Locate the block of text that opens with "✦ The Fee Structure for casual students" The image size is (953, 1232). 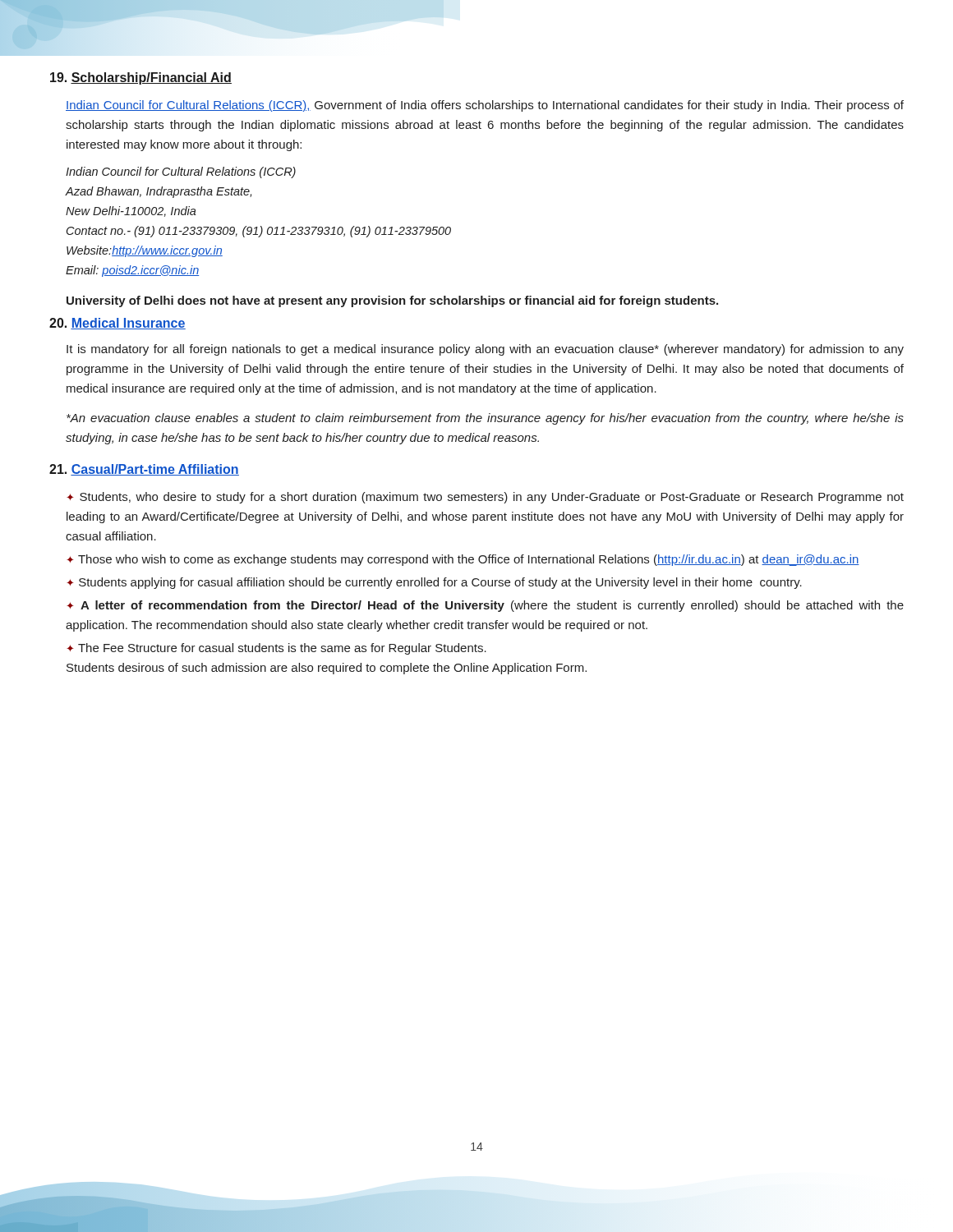coord(327,657)
